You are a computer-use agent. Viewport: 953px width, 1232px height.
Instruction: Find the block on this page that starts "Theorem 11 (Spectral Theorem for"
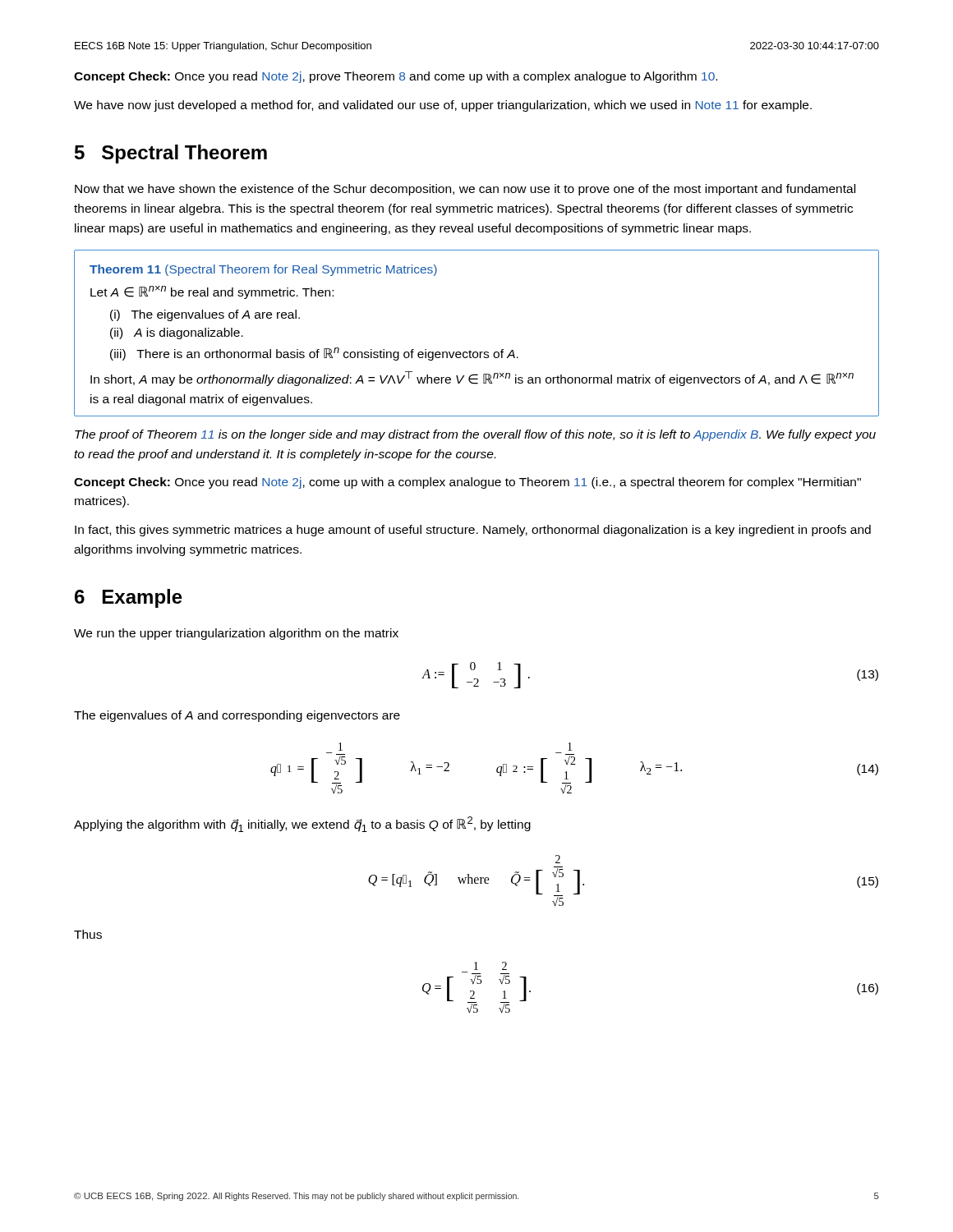click(x=263, y=270)
